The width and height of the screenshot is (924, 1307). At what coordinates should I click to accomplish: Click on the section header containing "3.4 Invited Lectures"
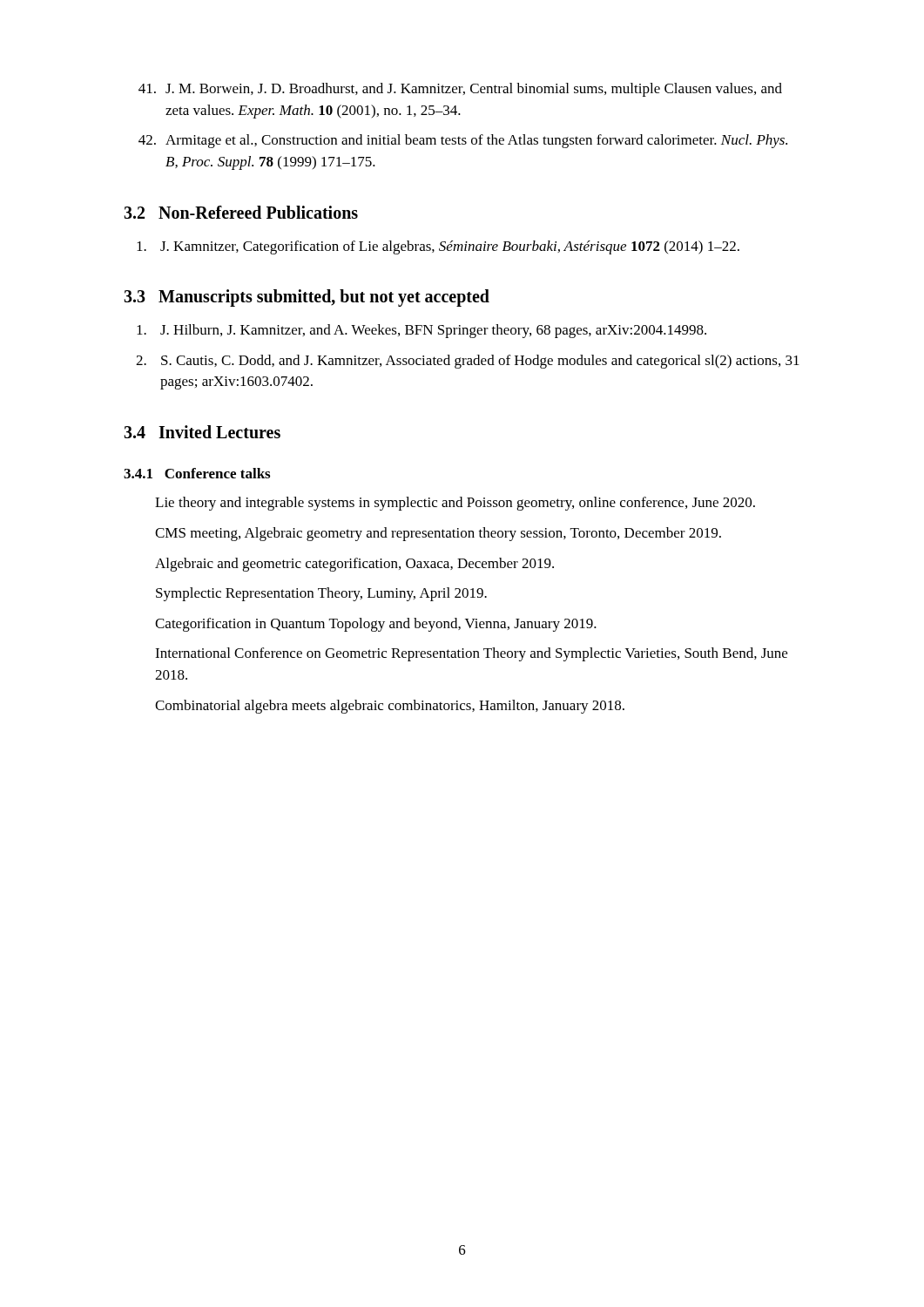click(202, 432)
